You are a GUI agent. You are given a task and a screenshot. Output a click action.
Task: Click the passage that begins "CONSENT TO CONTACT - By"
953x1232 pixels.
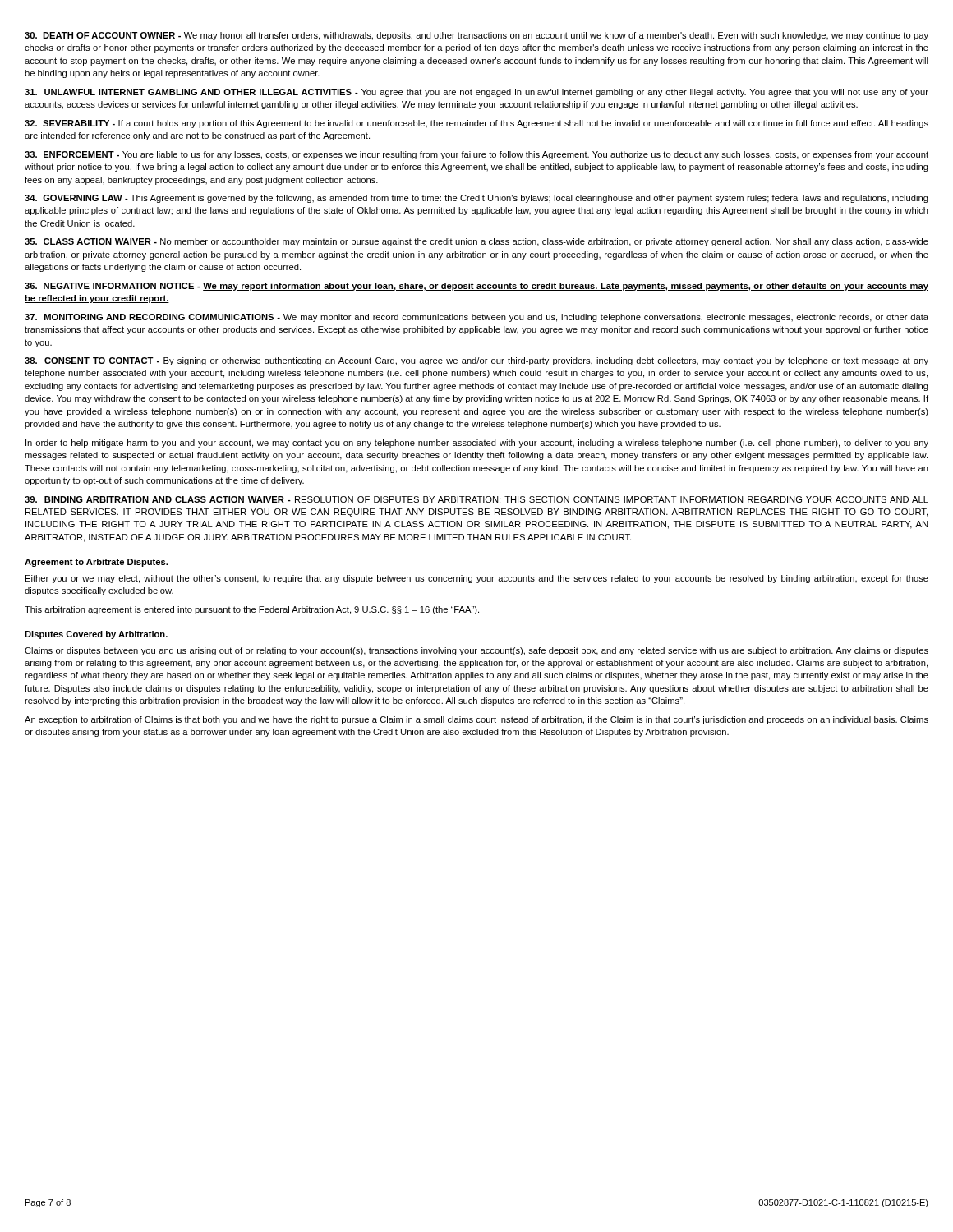pyautogui.click(x=476, y=393)
